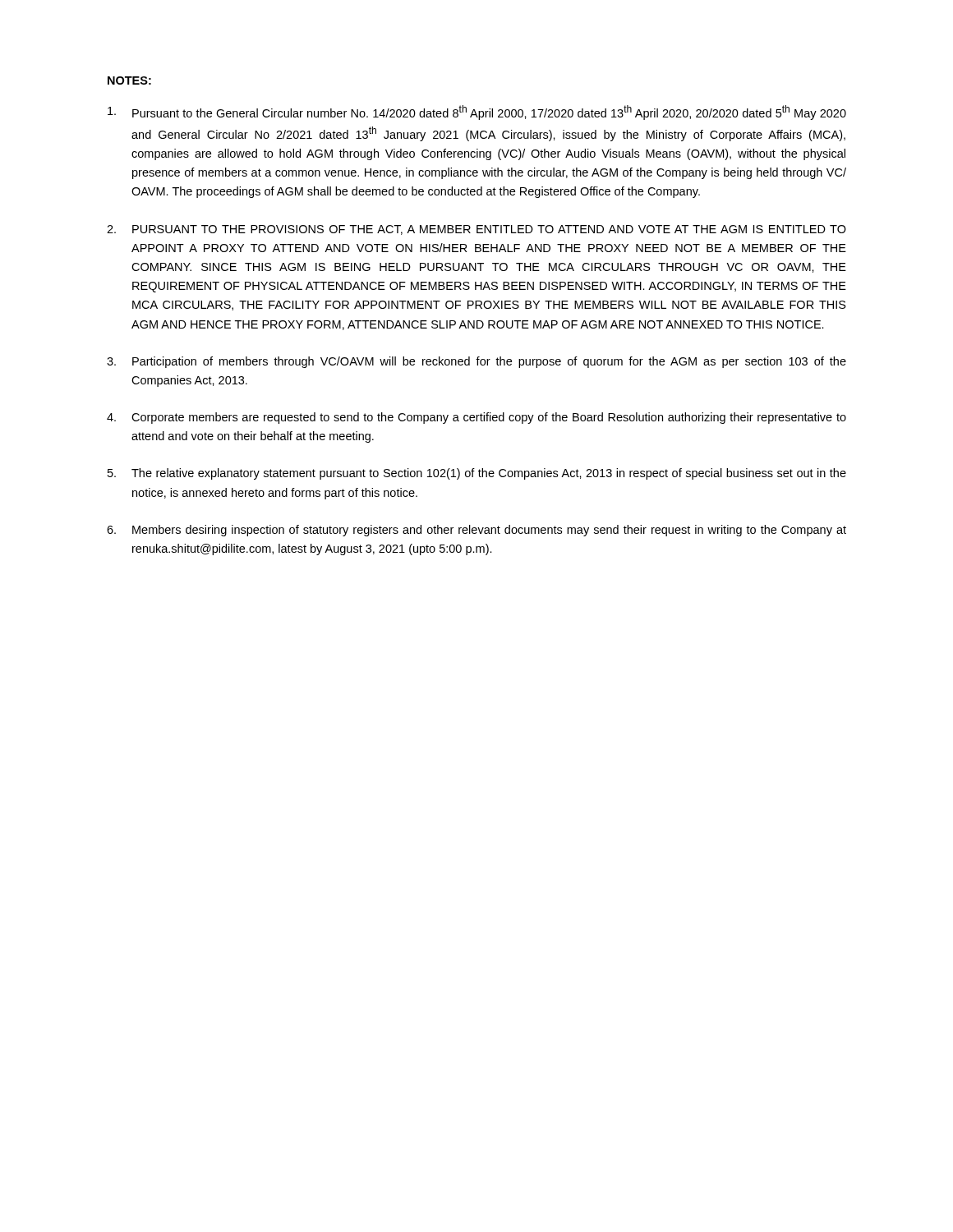Viewport: 953px width, 1232px height.
Task: Point to the block beginning "5. The relative explanatory statement pursuant to Section"
Action: (x=476, y=483)
